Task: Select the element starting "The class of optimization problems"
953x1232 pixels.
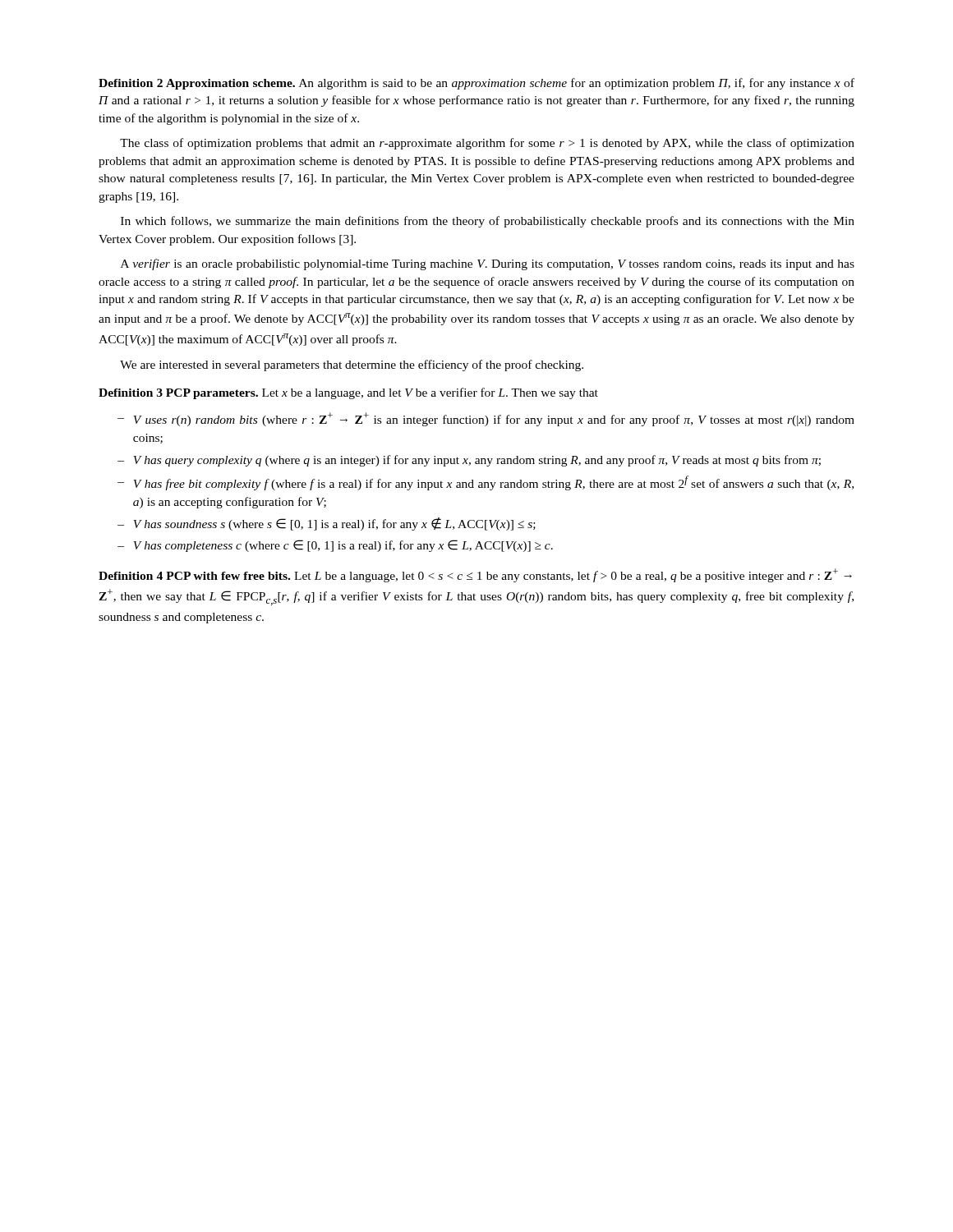Action: (476, 169)
